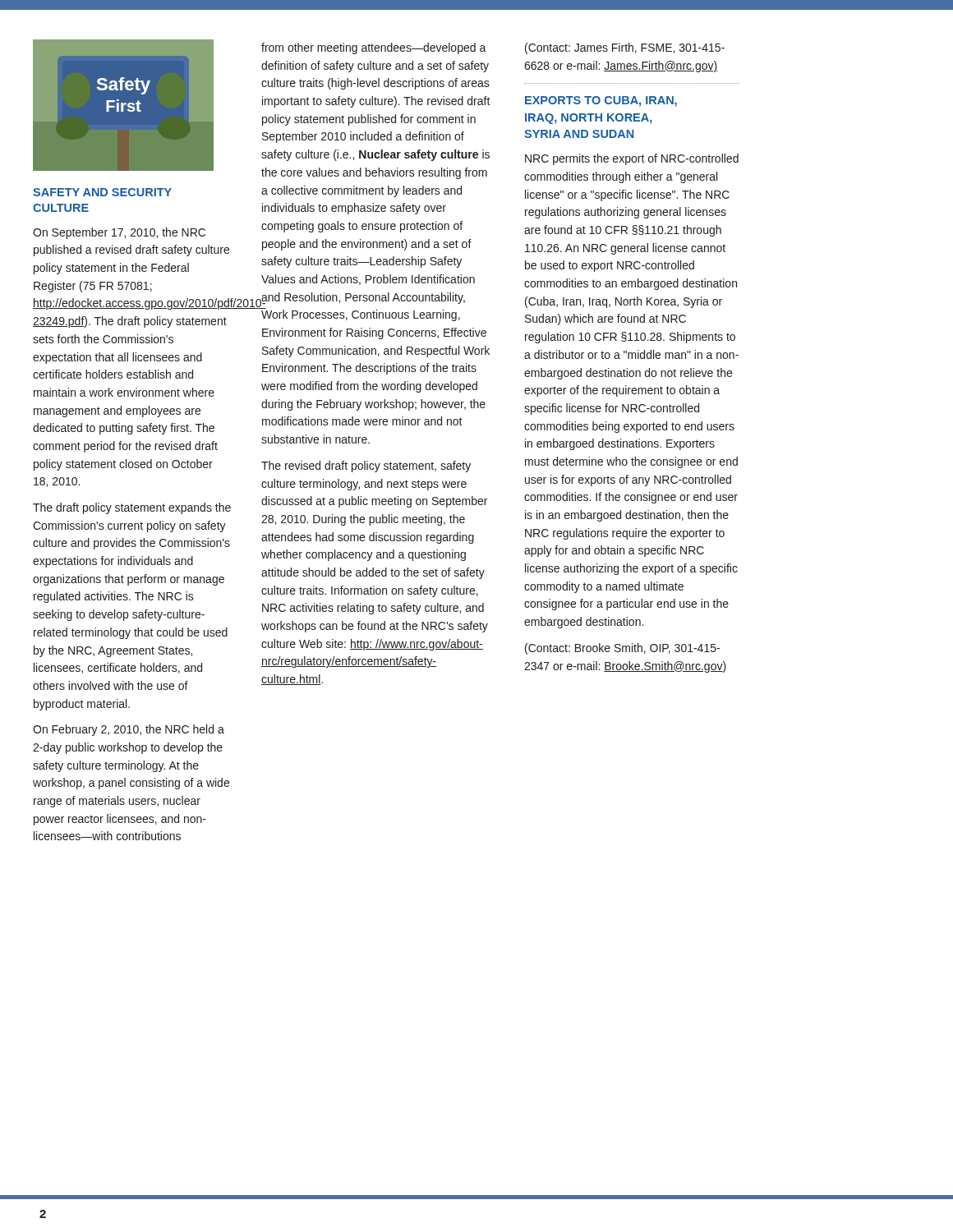Select the region starting "NRC permits the export of NRC-controlled commodities through"

coord(632,390)
